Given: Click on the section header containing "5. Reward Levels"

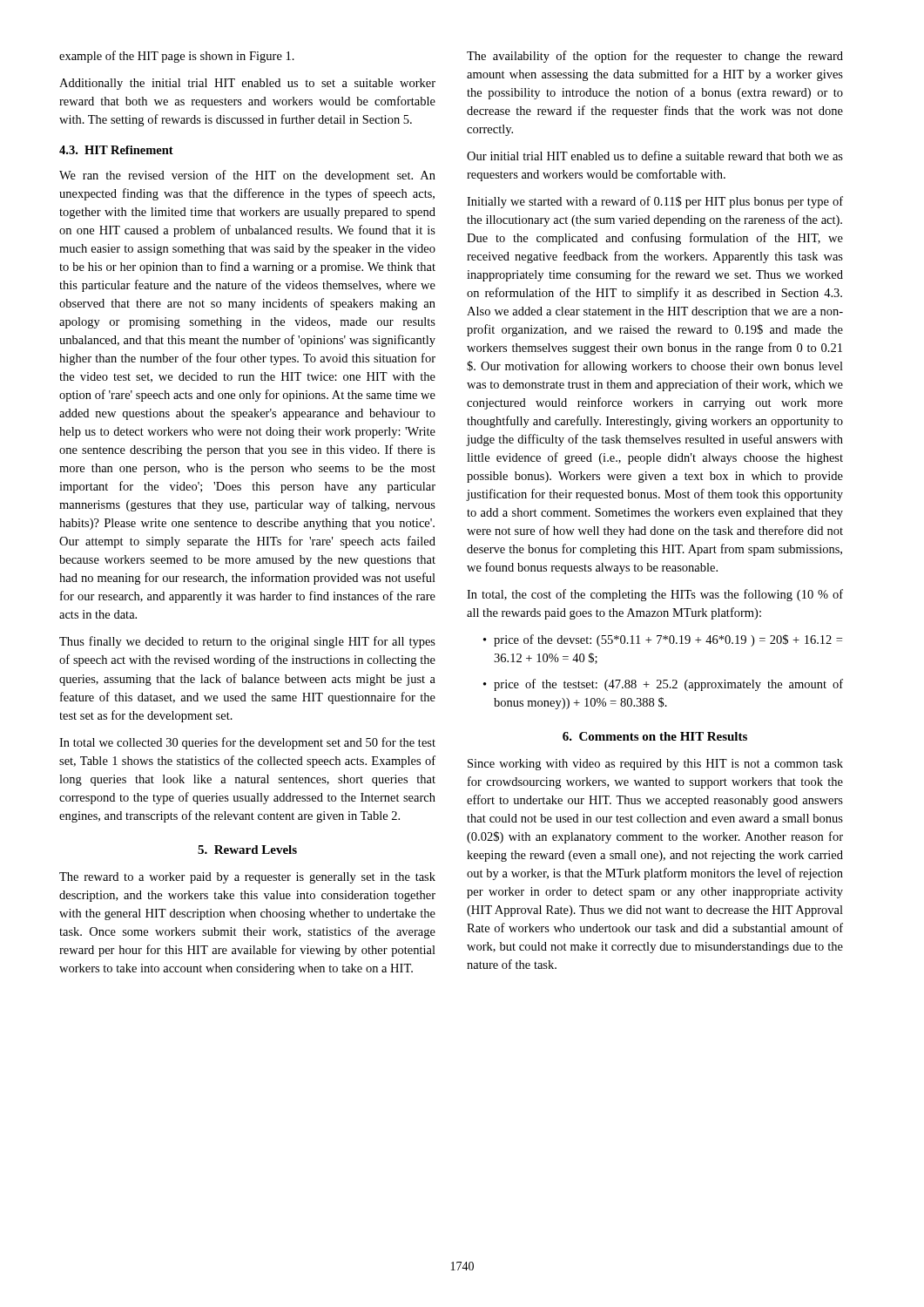Looking at the screenshot, I should 247,849.
